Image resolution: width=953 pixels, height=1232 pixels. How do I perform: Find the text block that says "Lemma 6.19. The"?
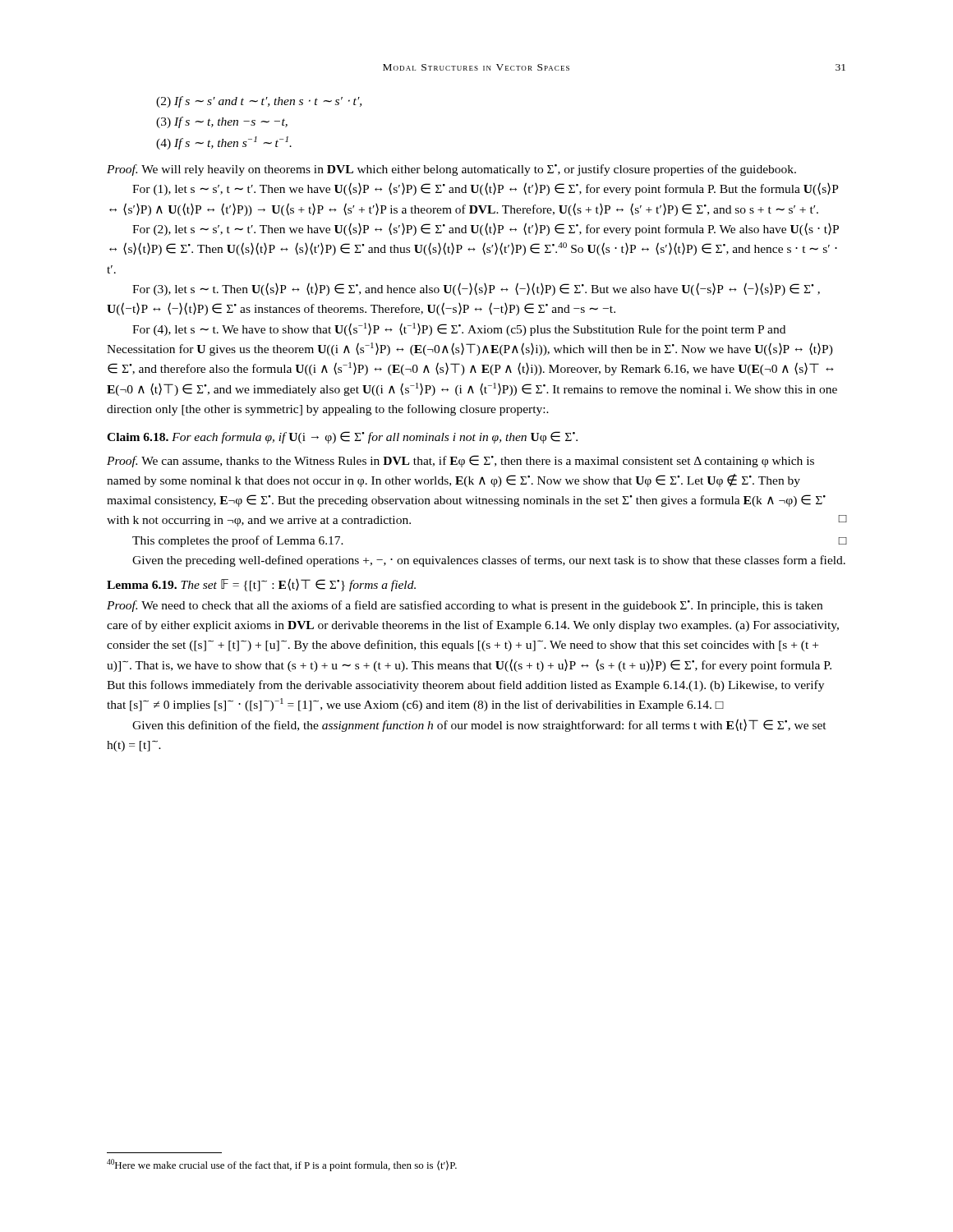262,584
